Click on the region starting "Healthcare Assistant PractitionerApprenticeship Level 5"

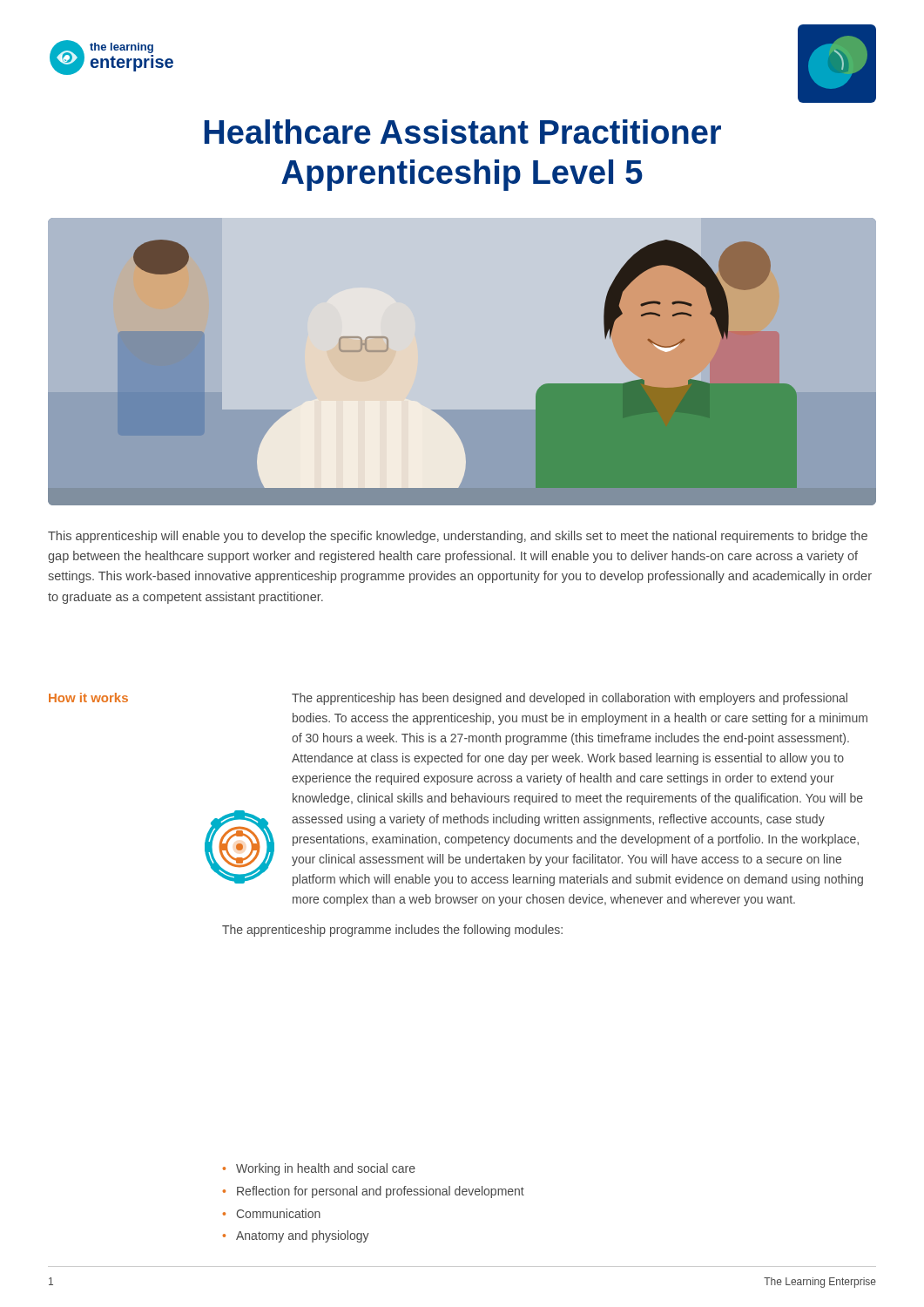(x=462, y=153)
